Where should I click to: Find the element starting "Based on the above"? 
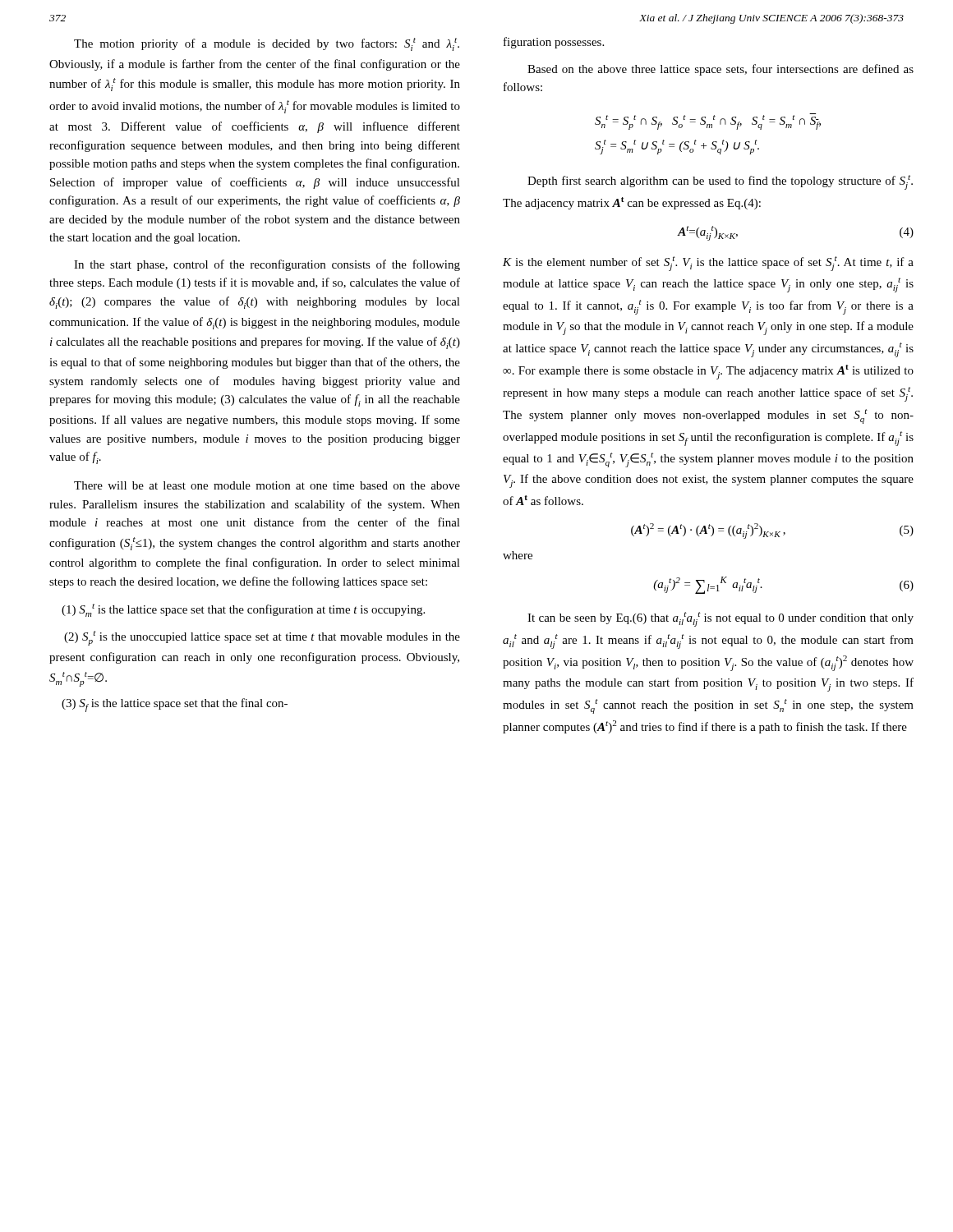pyautogui.click(x=708, y=78)
